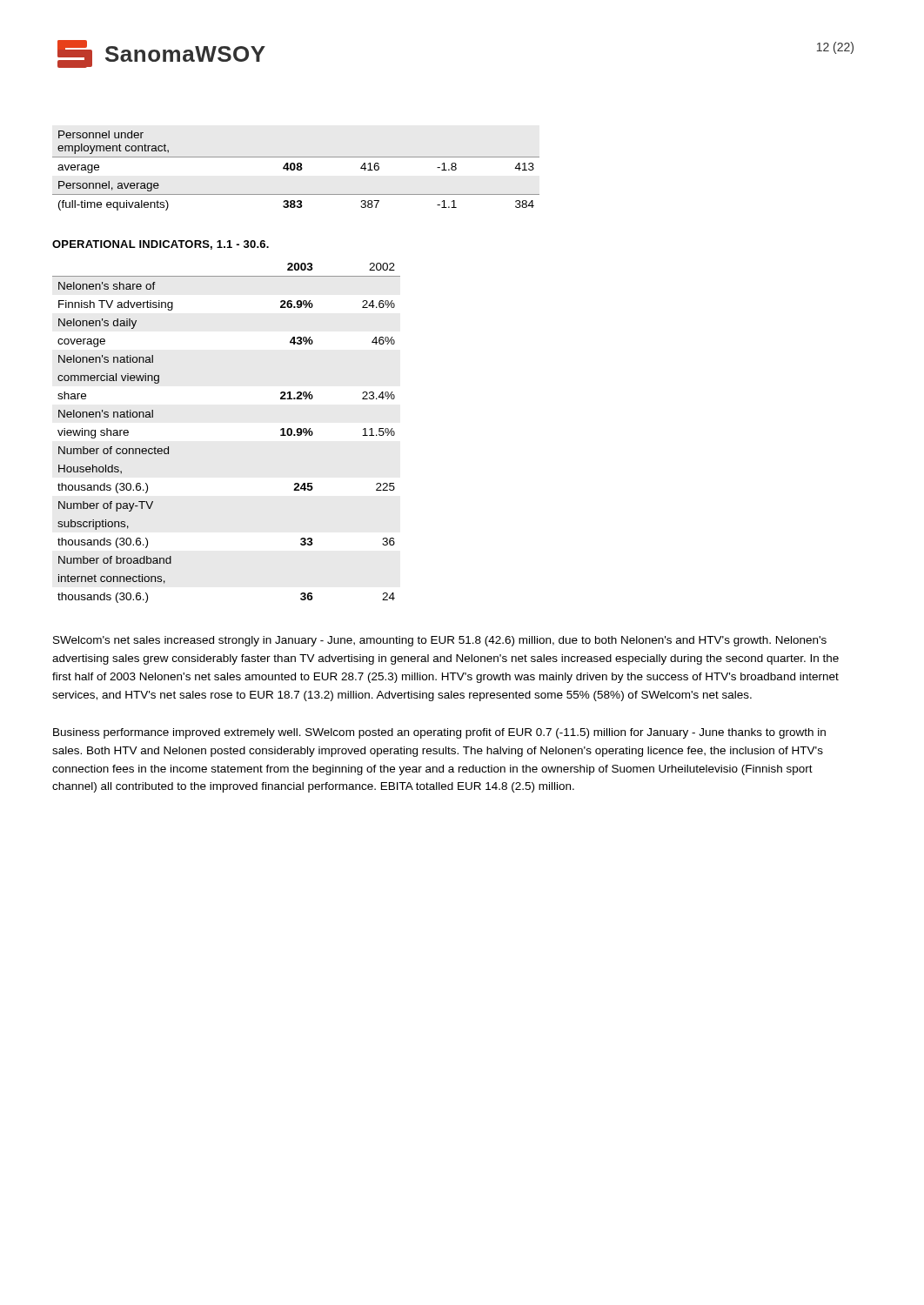The height and width of the screenshot is (1305, 924).
Task: Locate the text block containing "Business performance improved extremely well. SWelcom posted an"
Action: click(439, 759)
